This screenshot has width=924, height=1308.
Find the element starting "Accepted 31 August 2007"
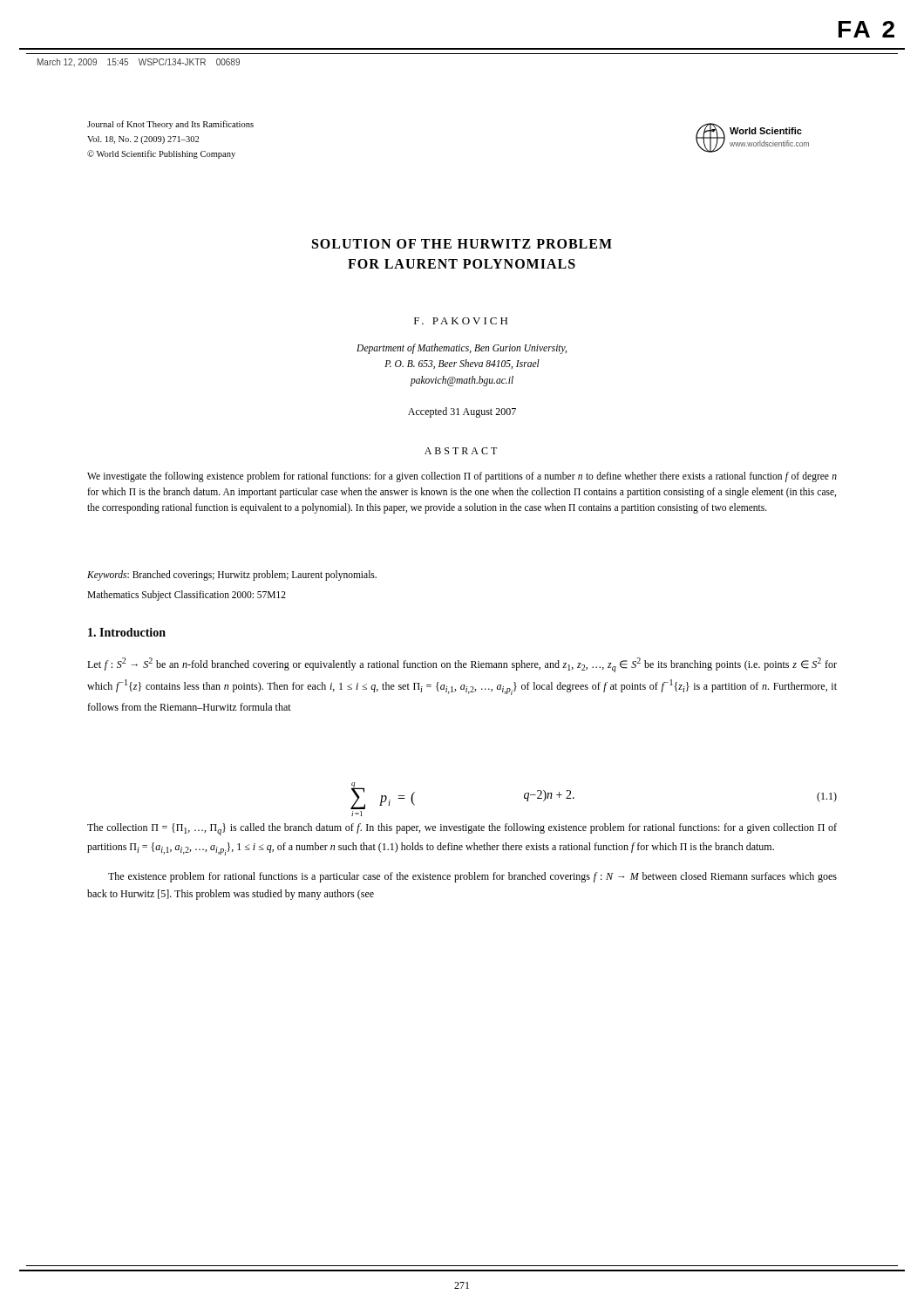coord(462,412)
